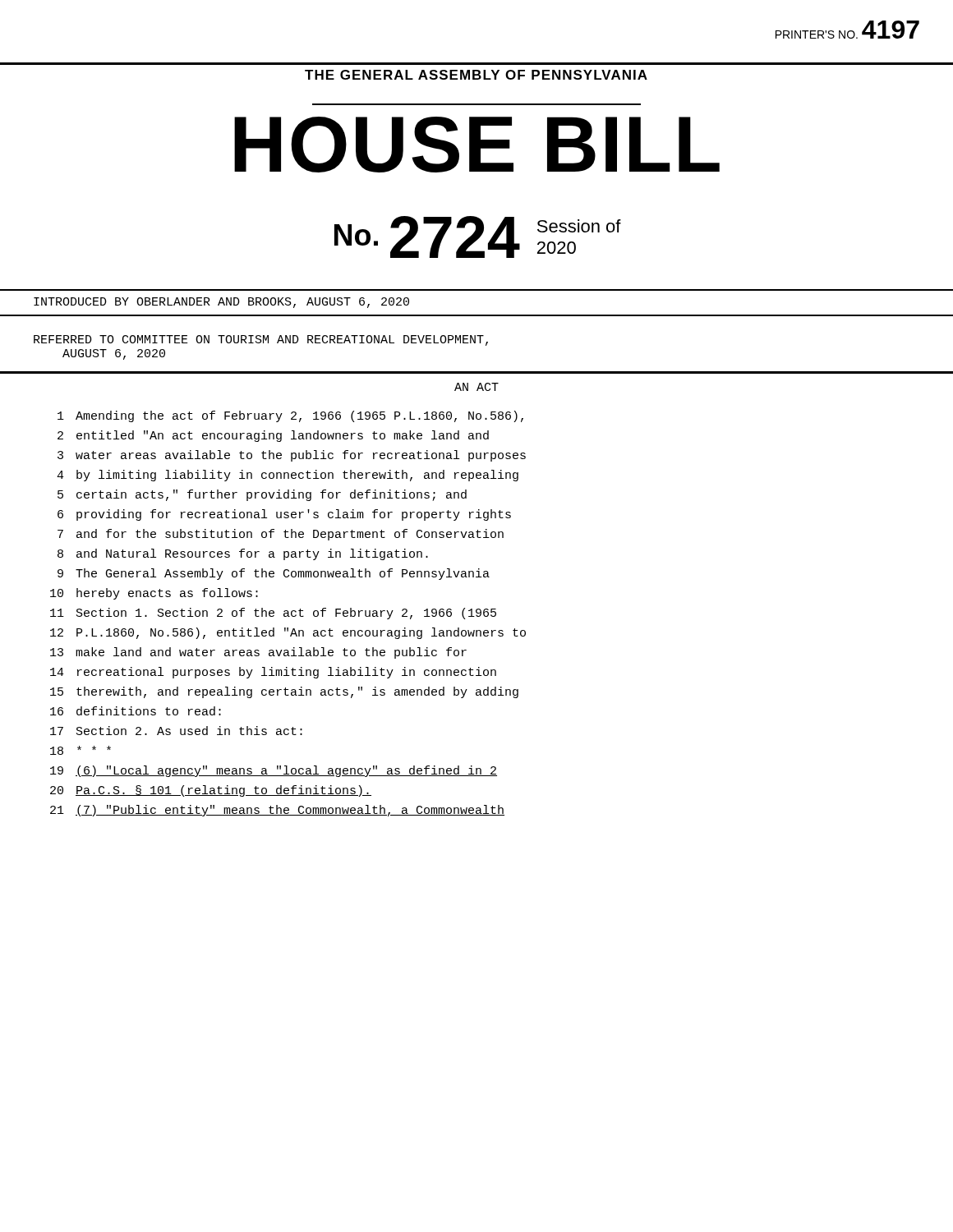
Task: Click on the text block that says "19 (6) "Local"
Action: pyautogui.click(x=476, y=772)
